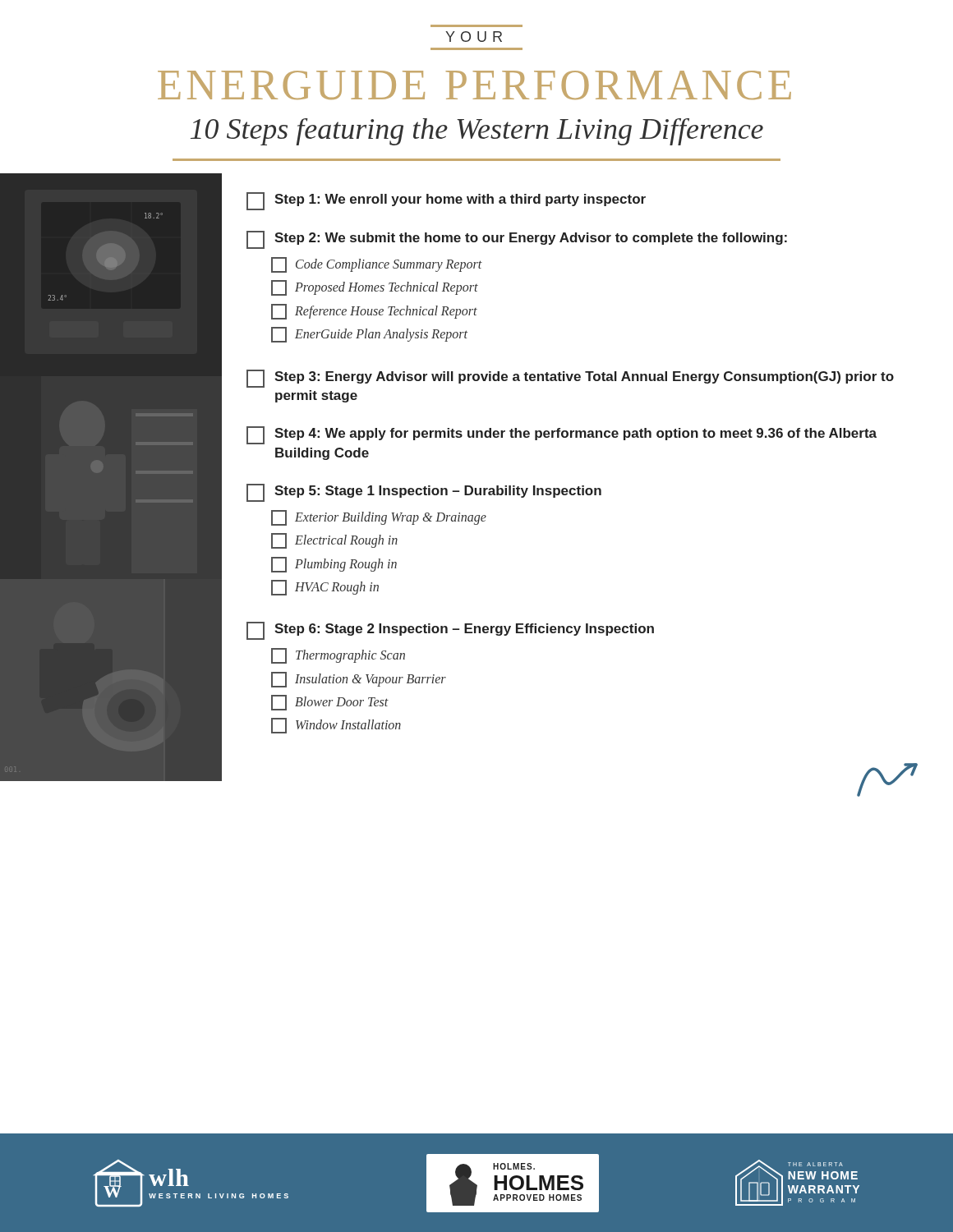Locate the block starting "Plumbing Rough in"
The image size is (953, 1232).
[334, 564]
